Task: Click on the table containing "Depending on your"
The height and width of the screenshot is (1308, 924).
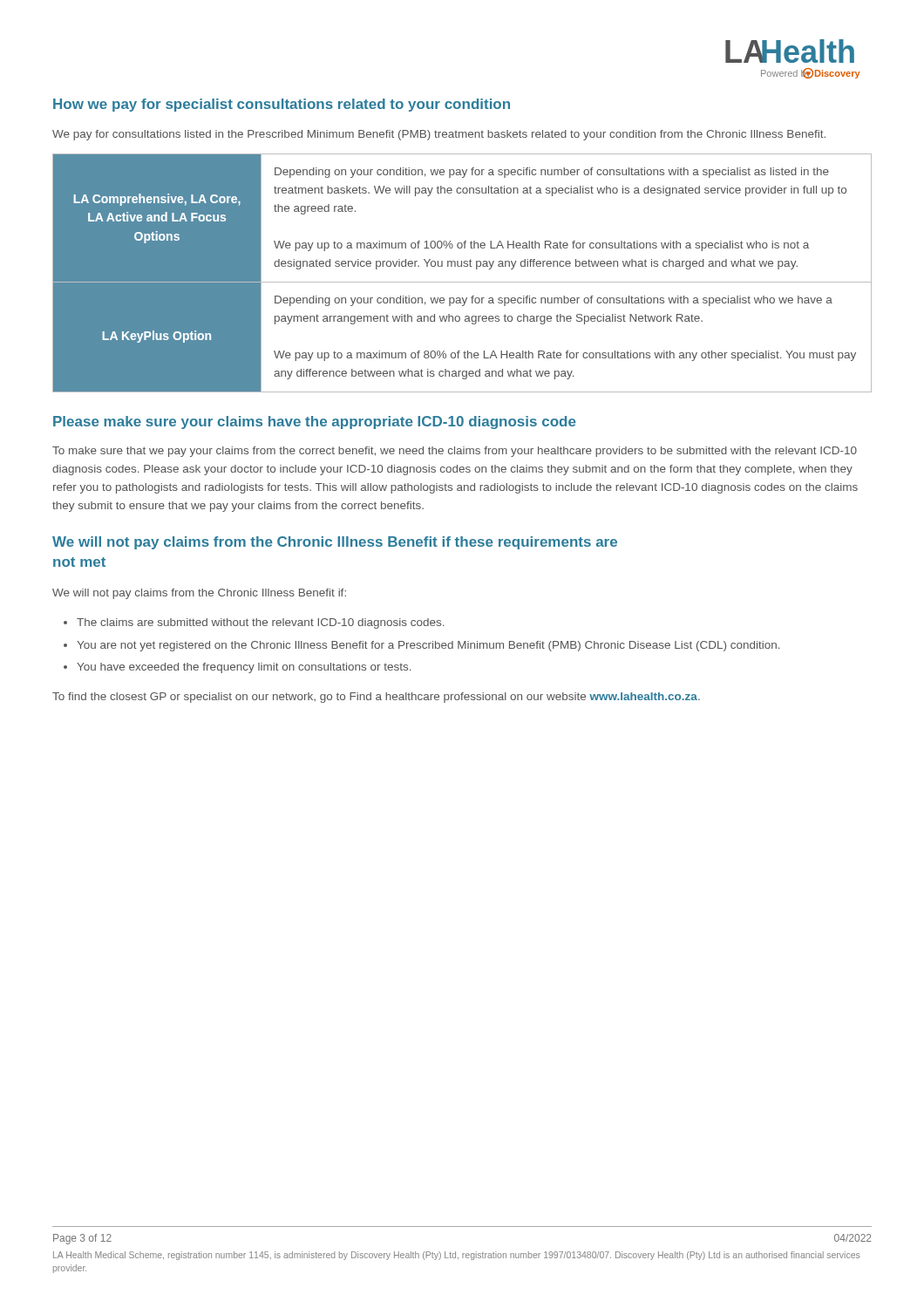Action: point(462,273)
